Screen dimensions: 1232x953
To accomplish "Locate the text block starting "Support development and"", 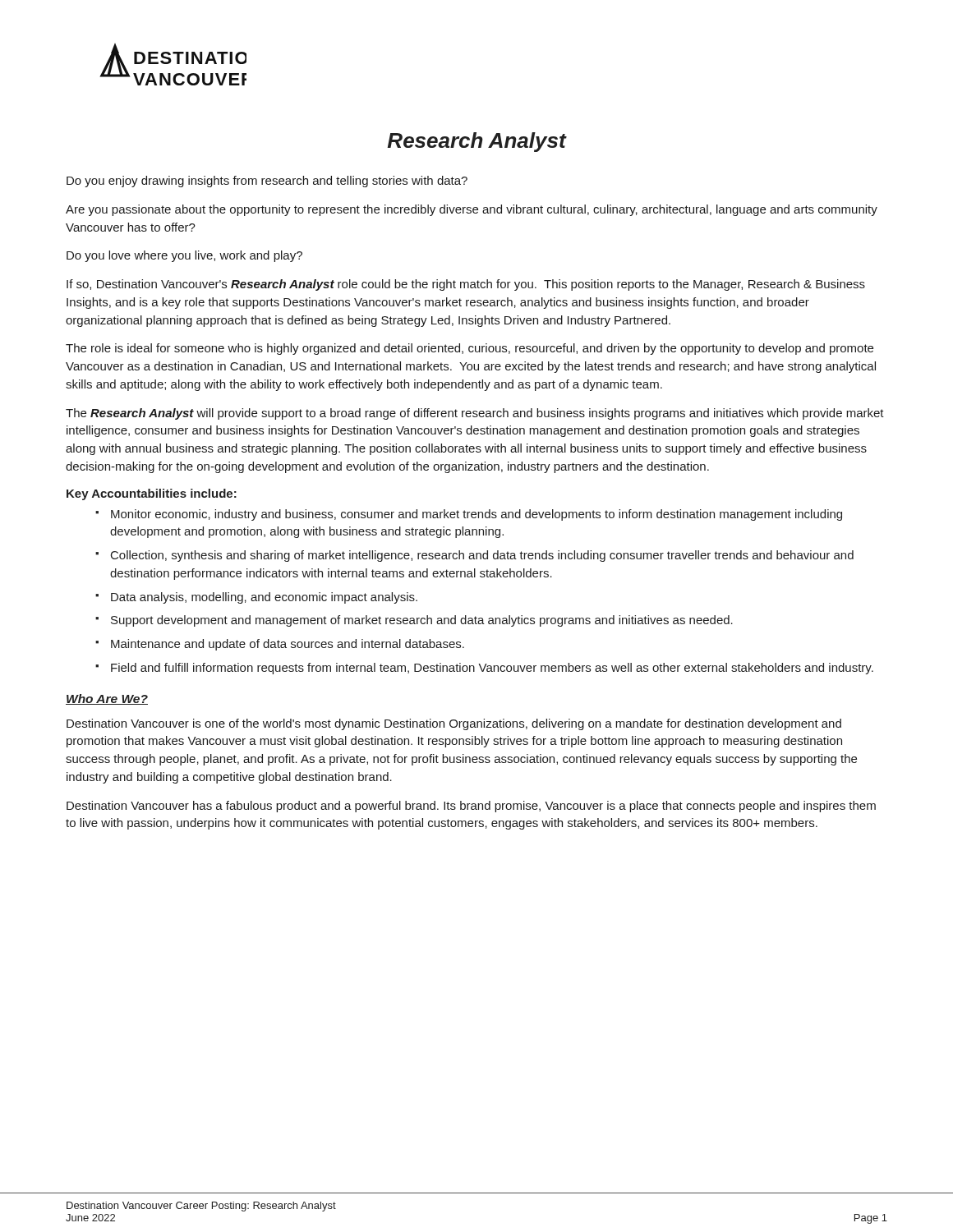I will pyautogui.click(x=422, y=620).
